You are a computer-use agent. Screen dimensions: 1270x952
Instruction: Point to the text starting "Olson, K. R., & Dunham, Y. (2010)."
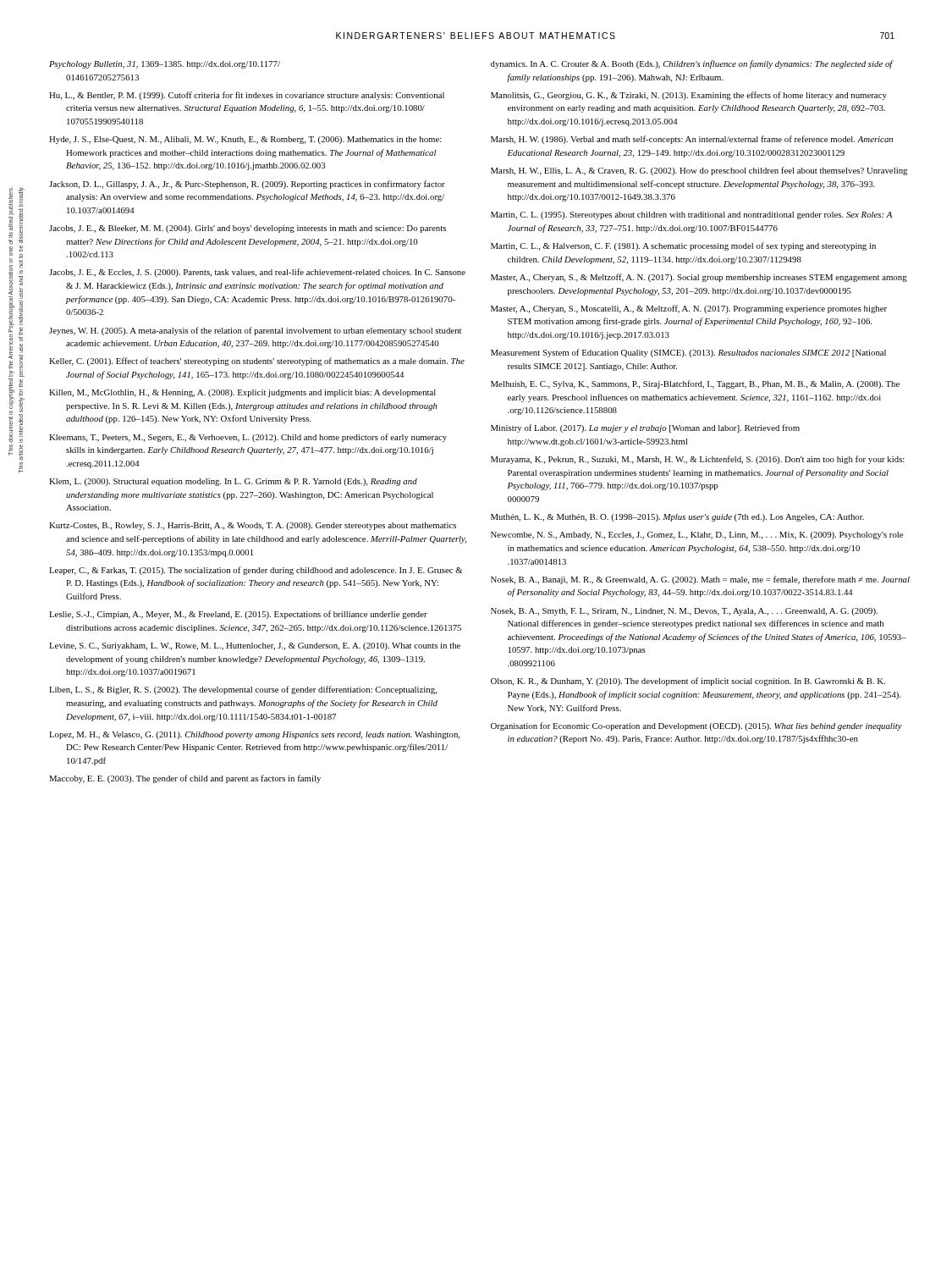(x=696, y=694)
